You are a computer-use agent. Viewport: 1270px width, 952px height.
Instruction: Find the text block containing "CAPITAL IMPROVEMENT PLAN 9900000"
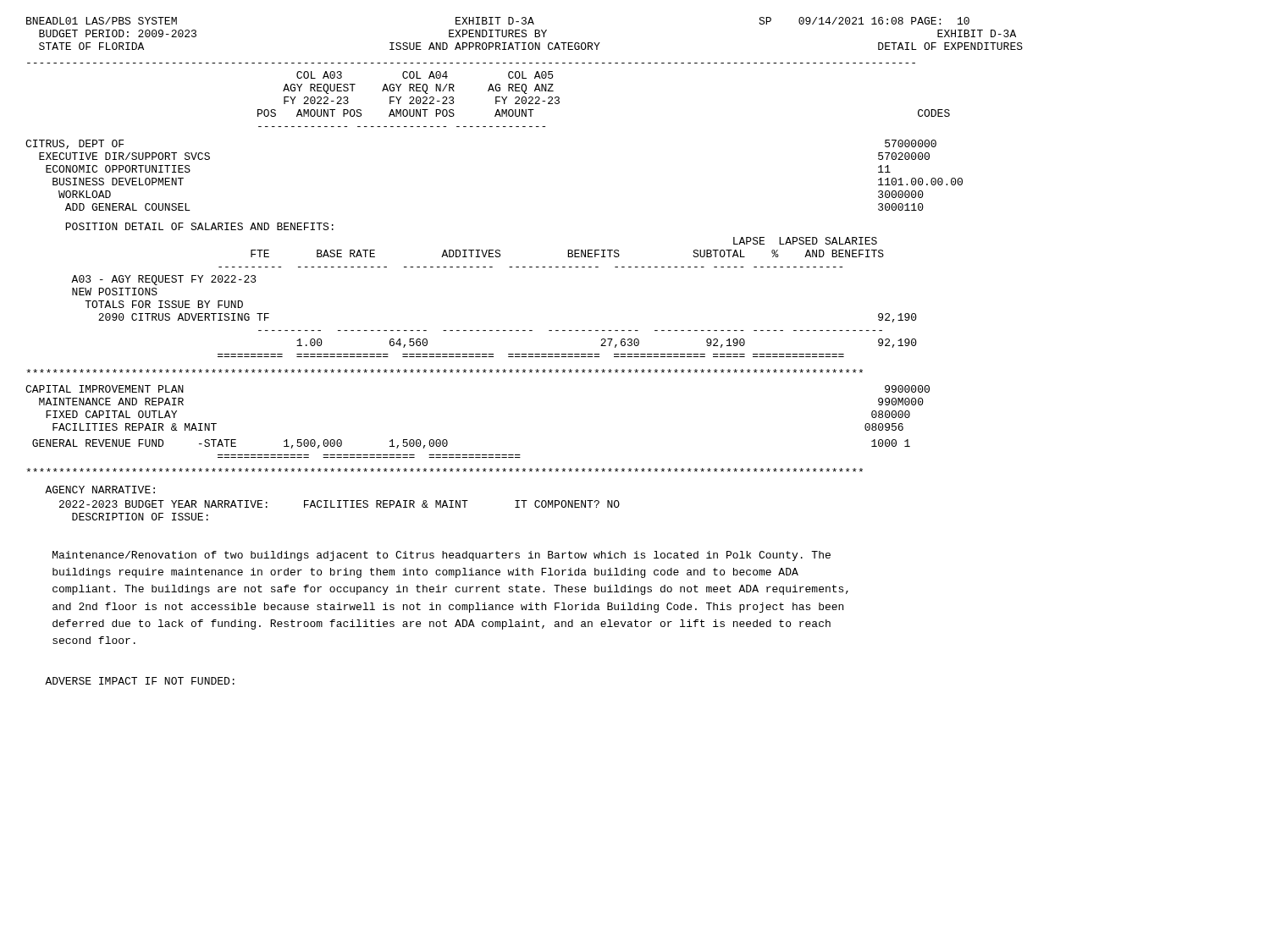[x=101, y=389]
